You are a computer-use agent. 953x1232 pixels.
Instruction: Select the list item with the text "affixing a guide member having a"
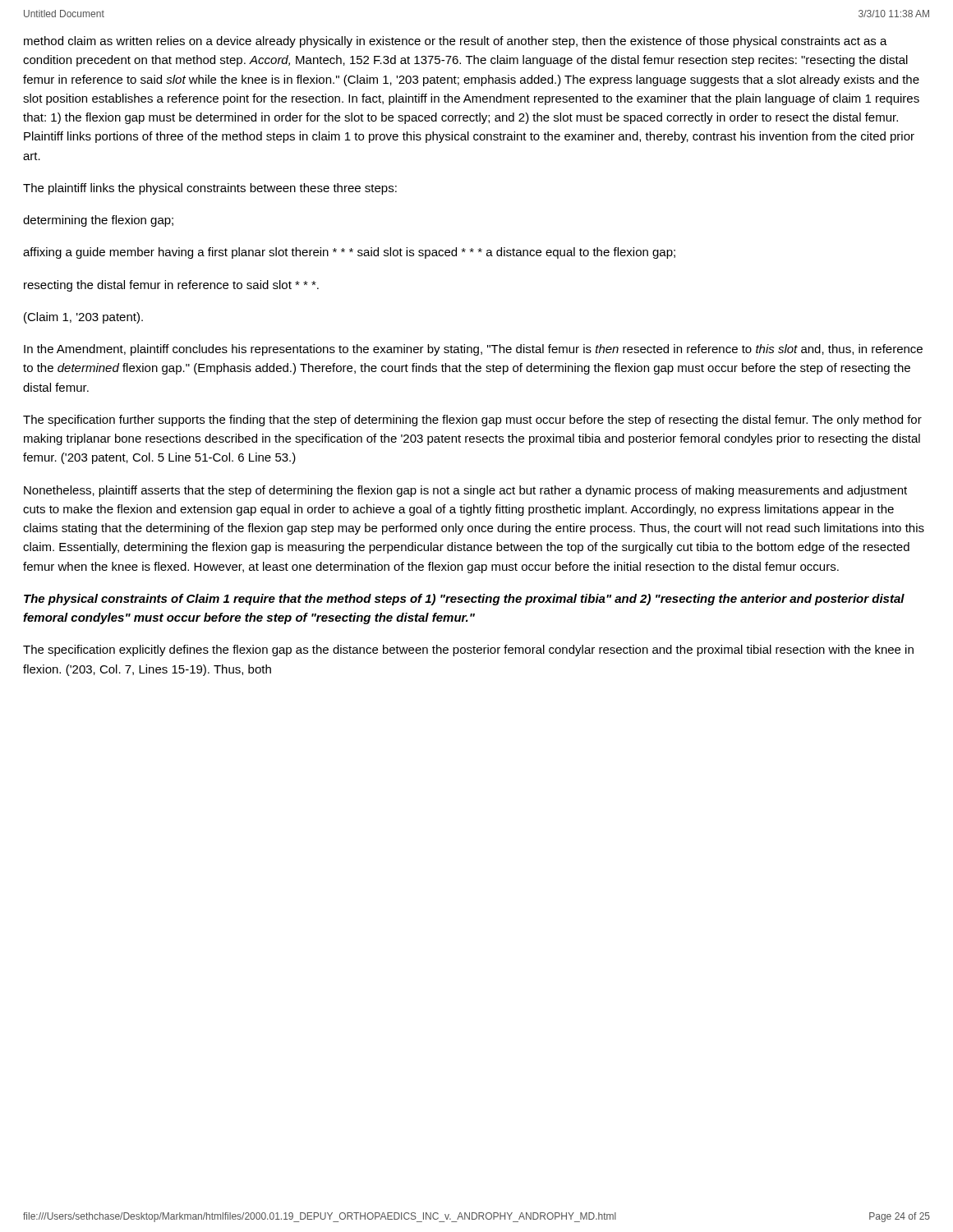350,252
